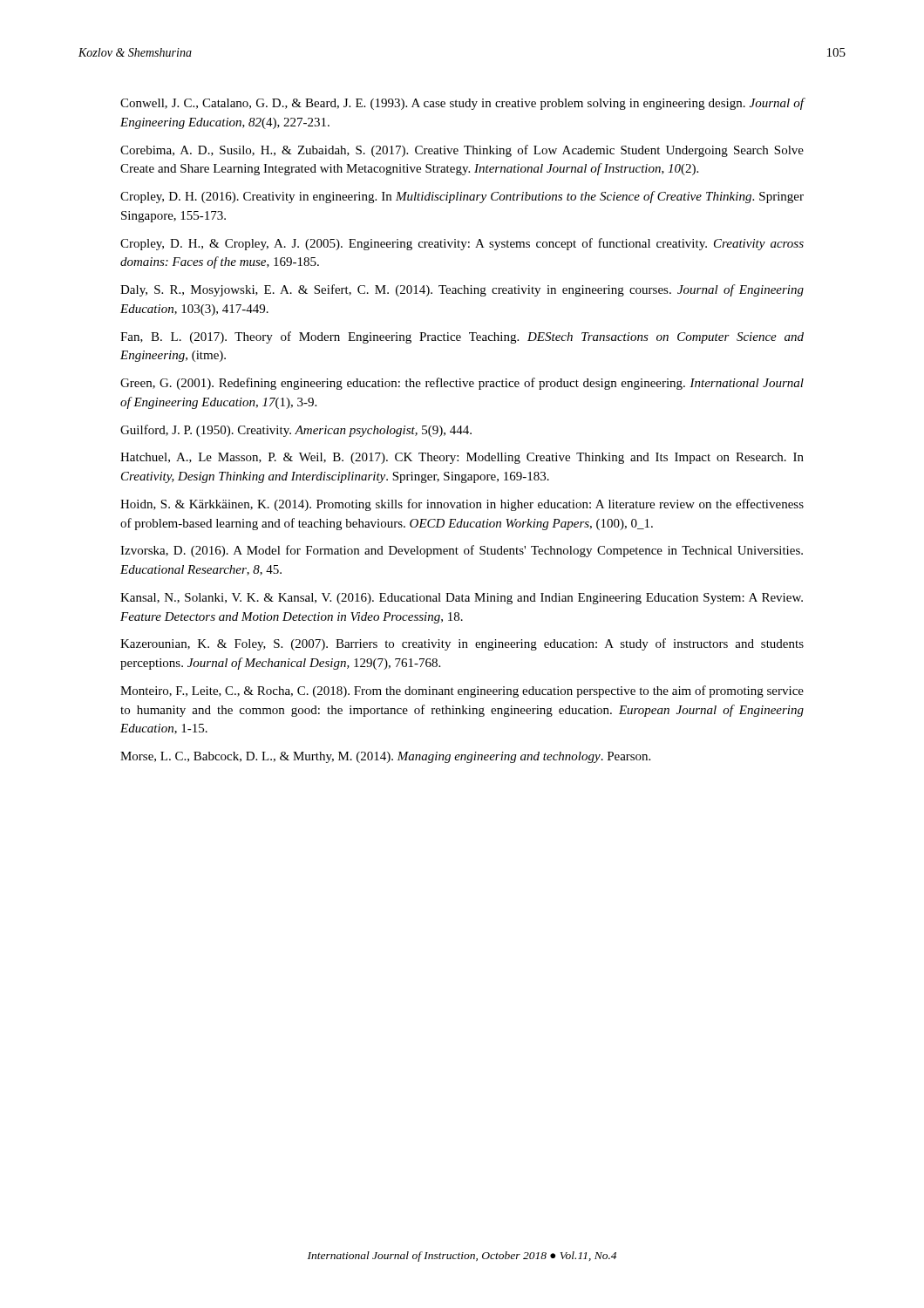Find the text block containing "Cropley, D. H. (2016). Creativity in"
Image resolution: width=924 pixels, height=1308 pixels.
pyautogui.click(x=462, y=206)
